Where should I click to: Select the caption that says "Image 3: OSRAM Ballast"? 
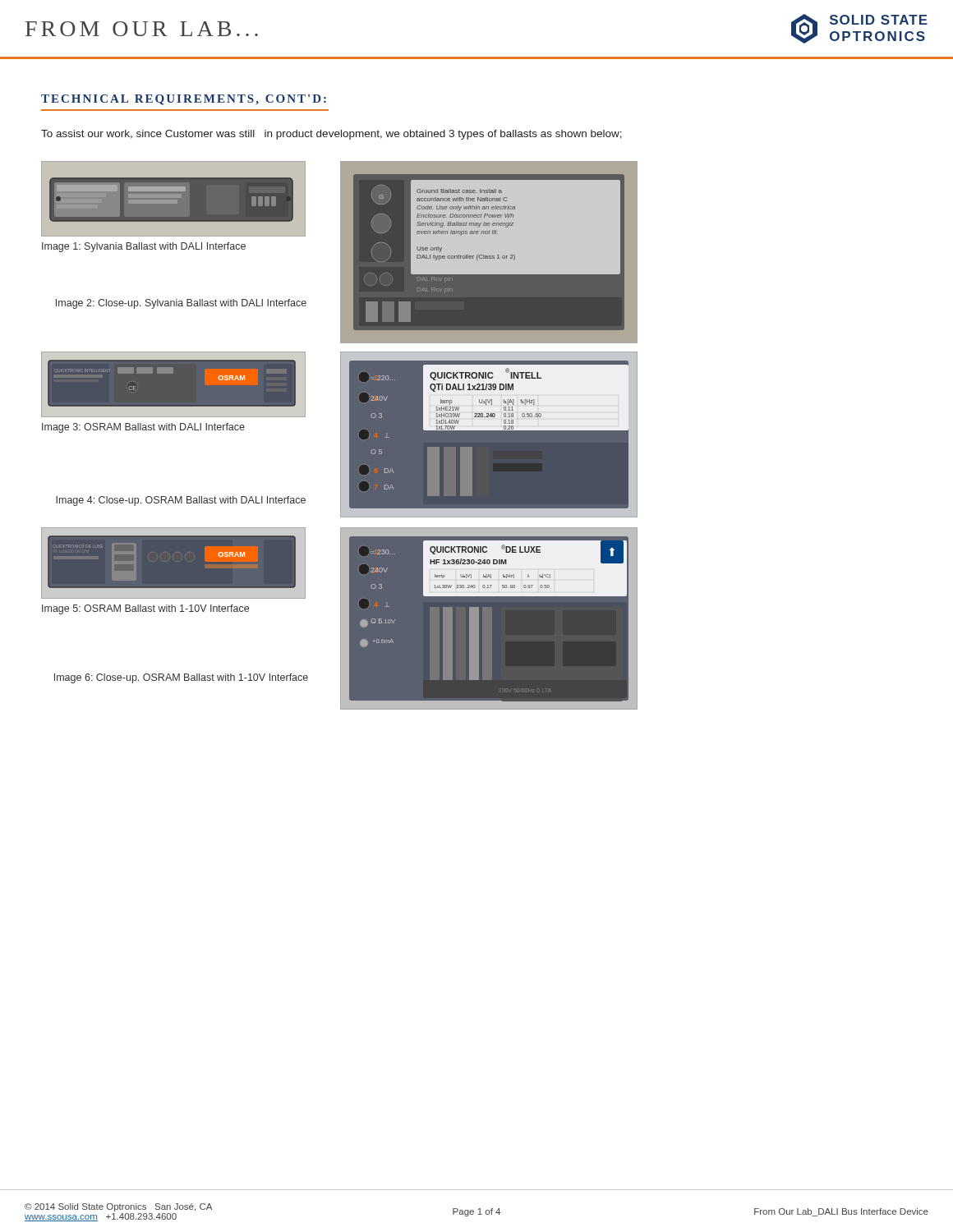pyautogui.click(x=143, y=427)
